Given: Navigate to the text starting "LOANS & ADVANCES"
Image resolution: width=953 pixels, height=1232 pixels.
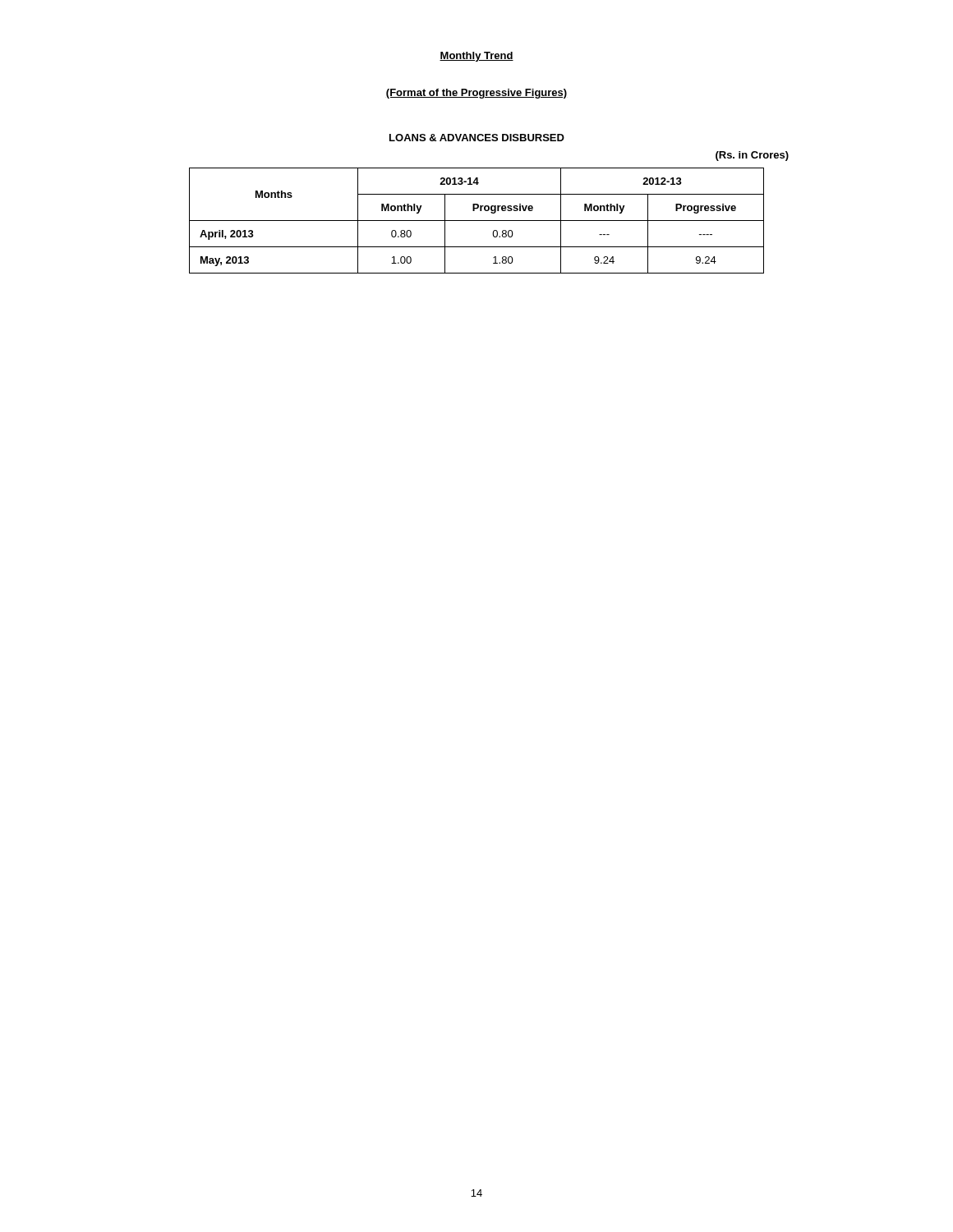Looking at the screenshot, I should point(476,138).
